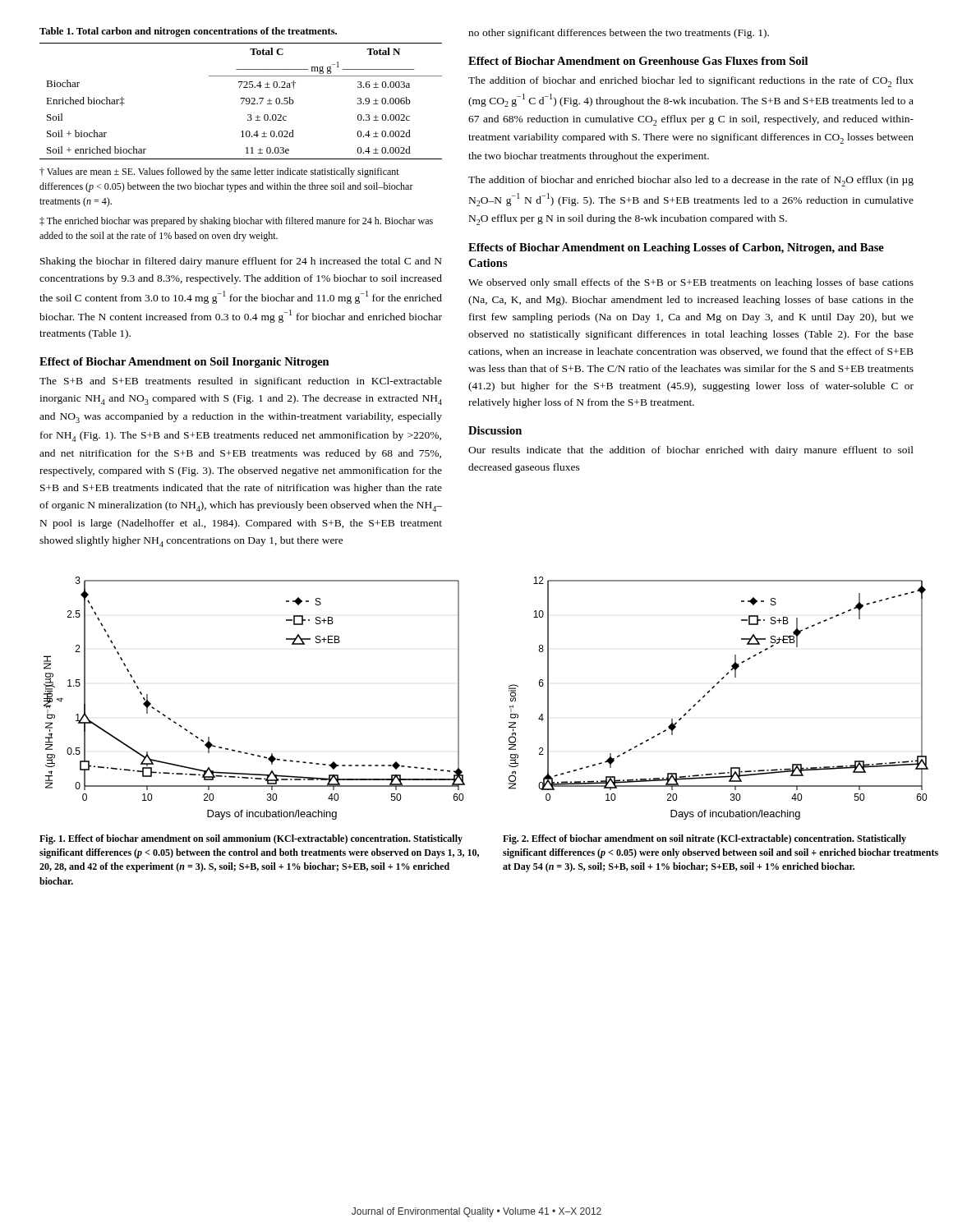Find the table that mentions "Total N"

241,101
